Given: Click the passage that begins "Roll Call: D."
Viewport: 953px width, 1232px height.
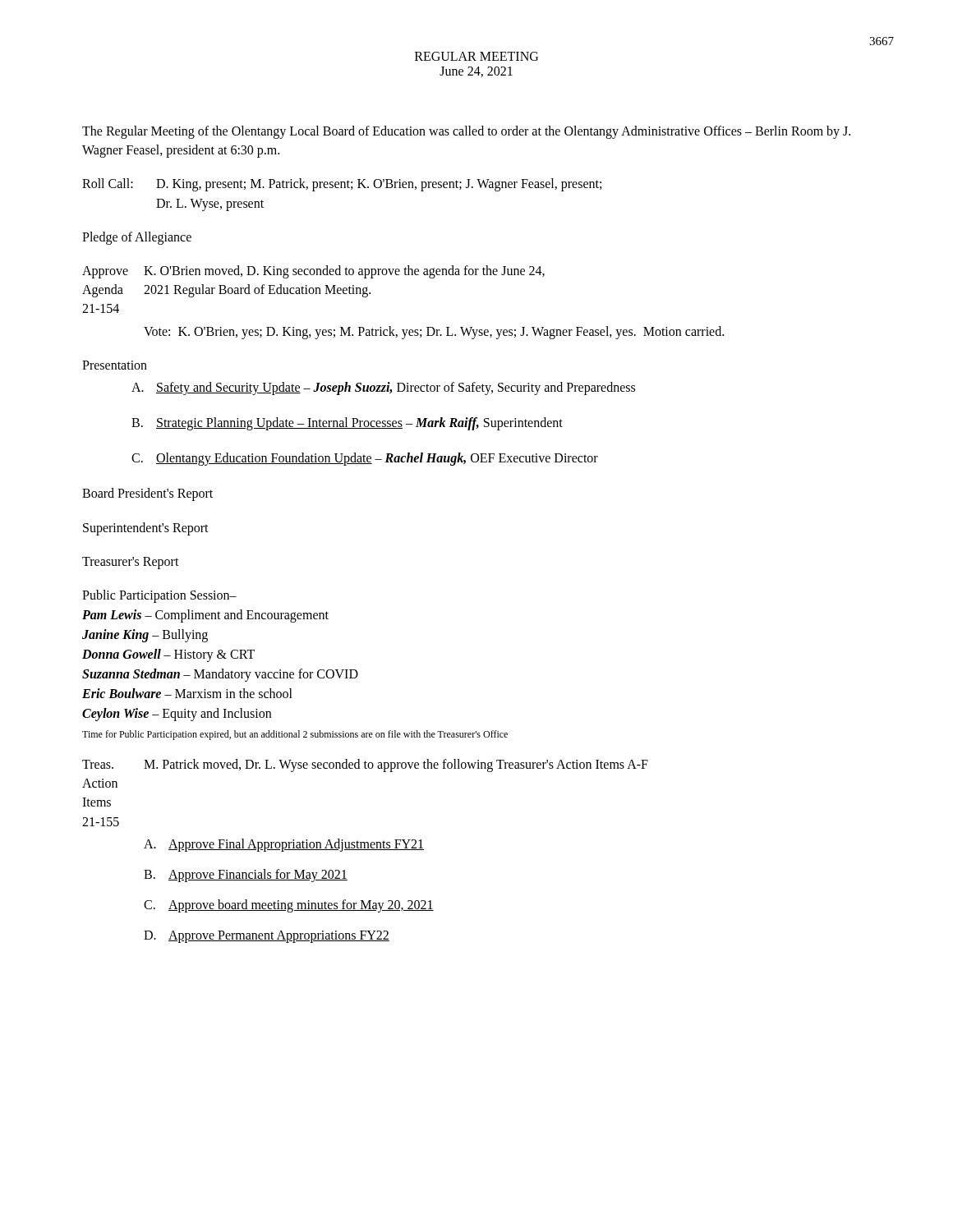Looking at the screenshot, I should click(476, 193).
